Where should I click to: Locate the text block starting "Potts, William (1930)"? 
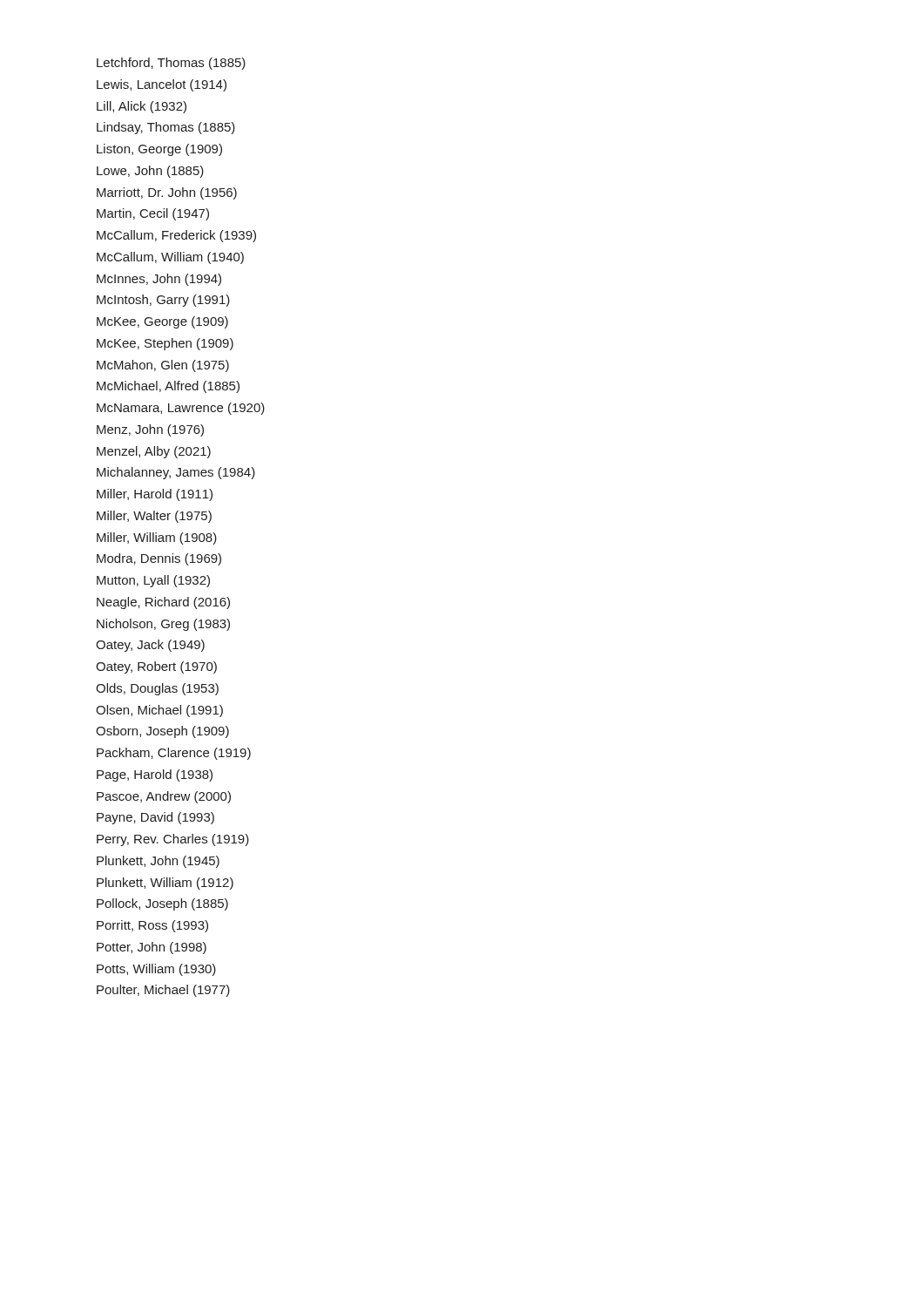pos(156,968)
